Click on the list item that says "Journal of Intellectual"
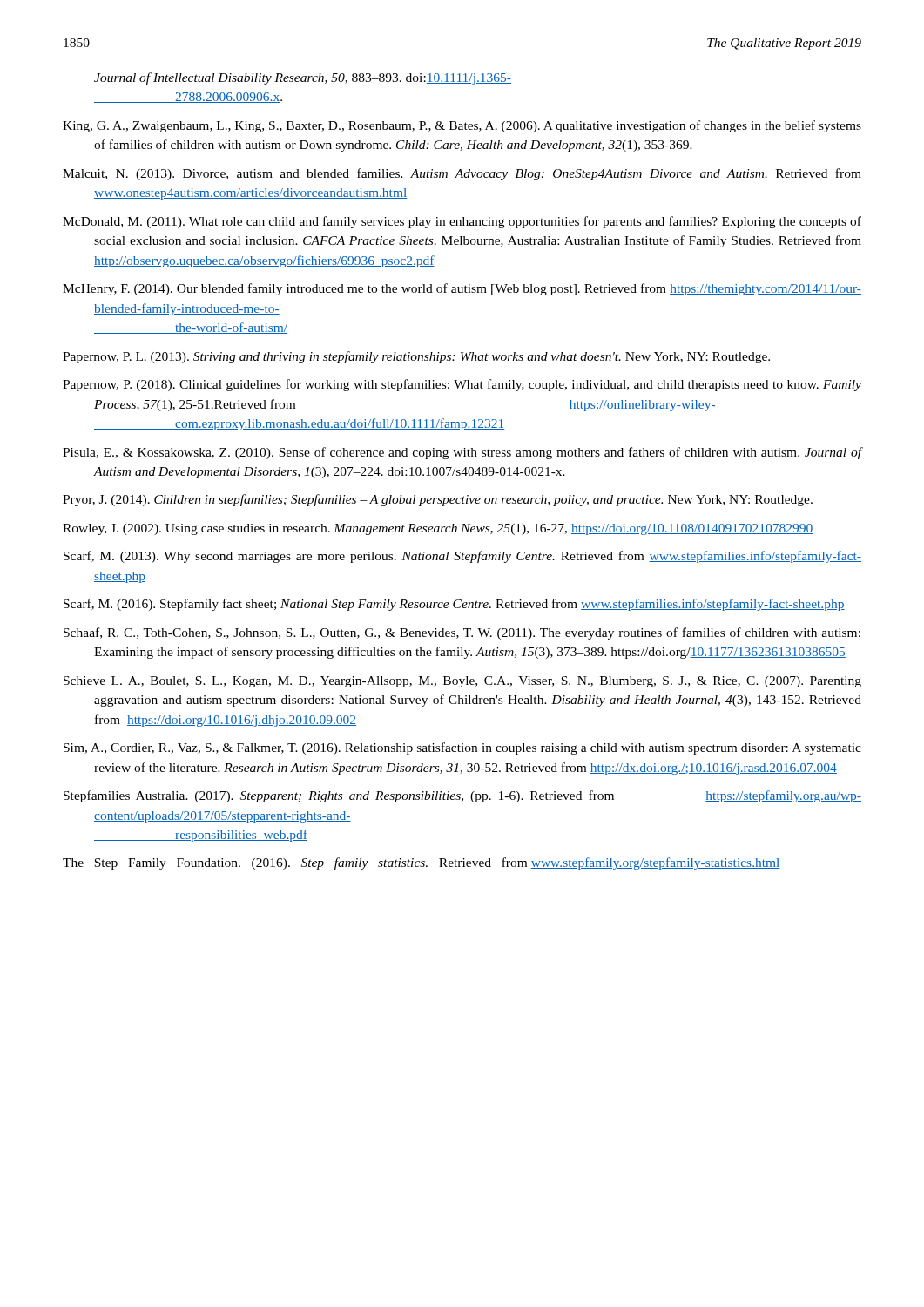 (303, 87)
